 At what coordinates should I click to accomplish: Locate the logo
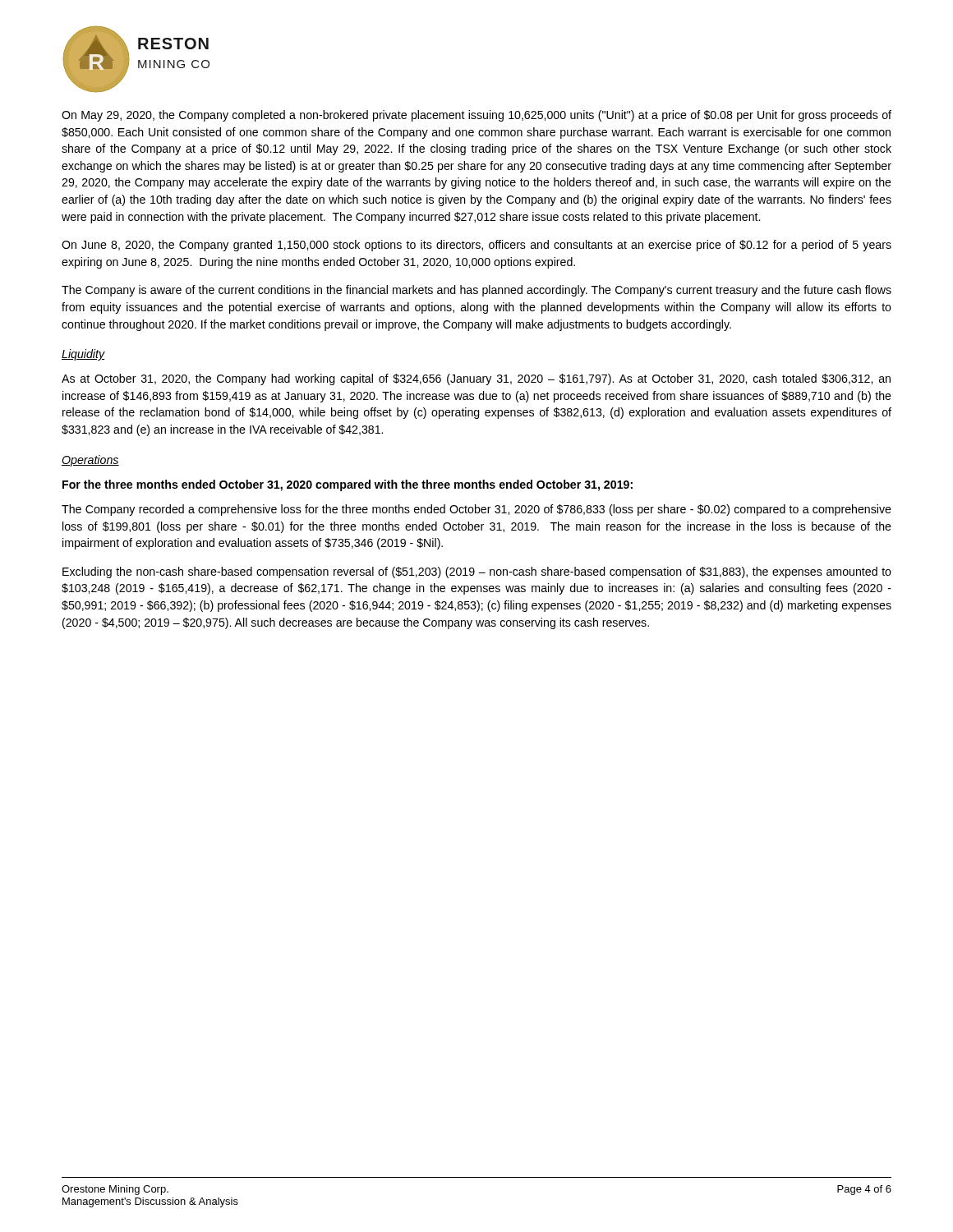click(x=136, y=60)
